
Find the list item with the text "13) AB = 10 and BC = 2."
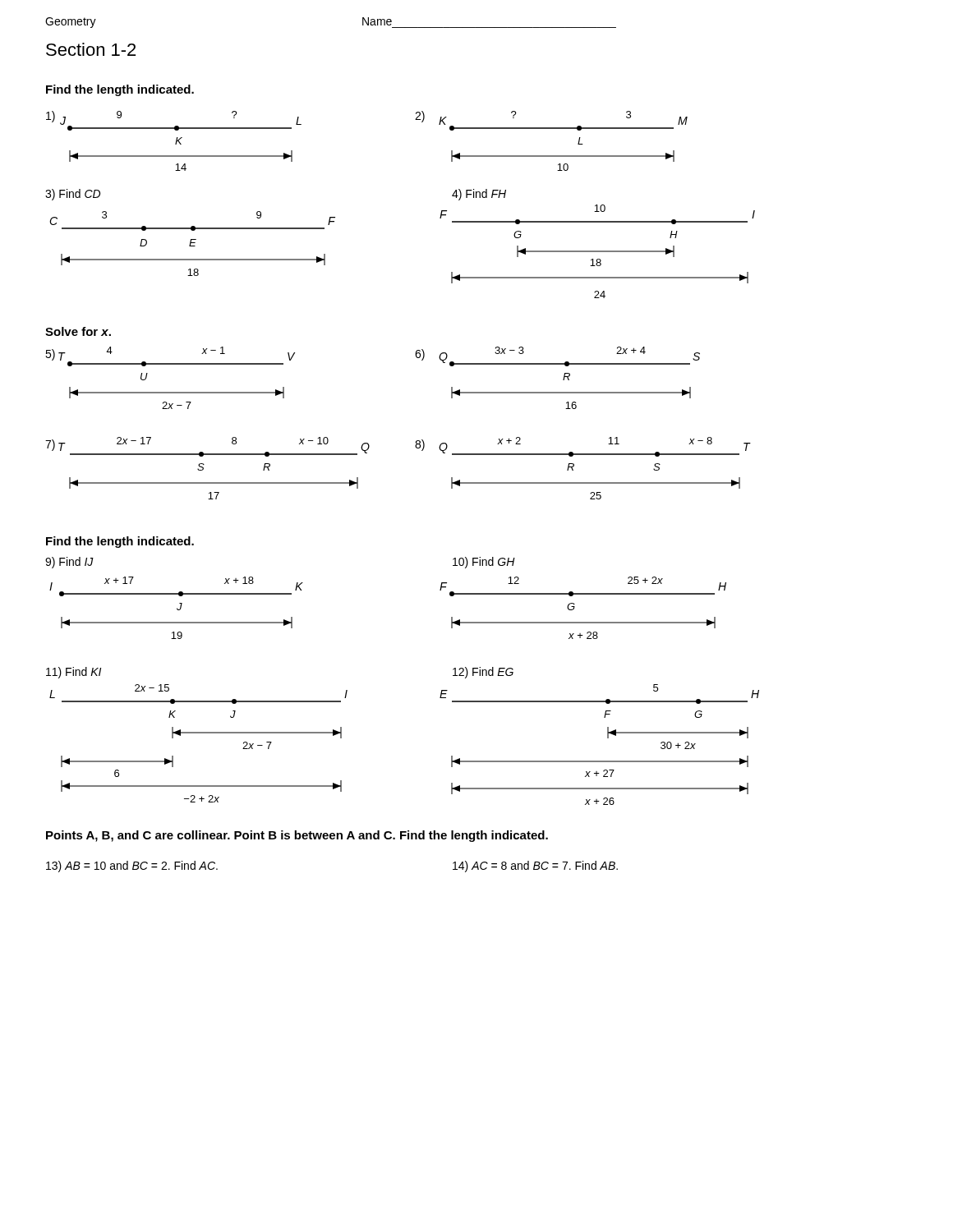[x=132, y=866]
